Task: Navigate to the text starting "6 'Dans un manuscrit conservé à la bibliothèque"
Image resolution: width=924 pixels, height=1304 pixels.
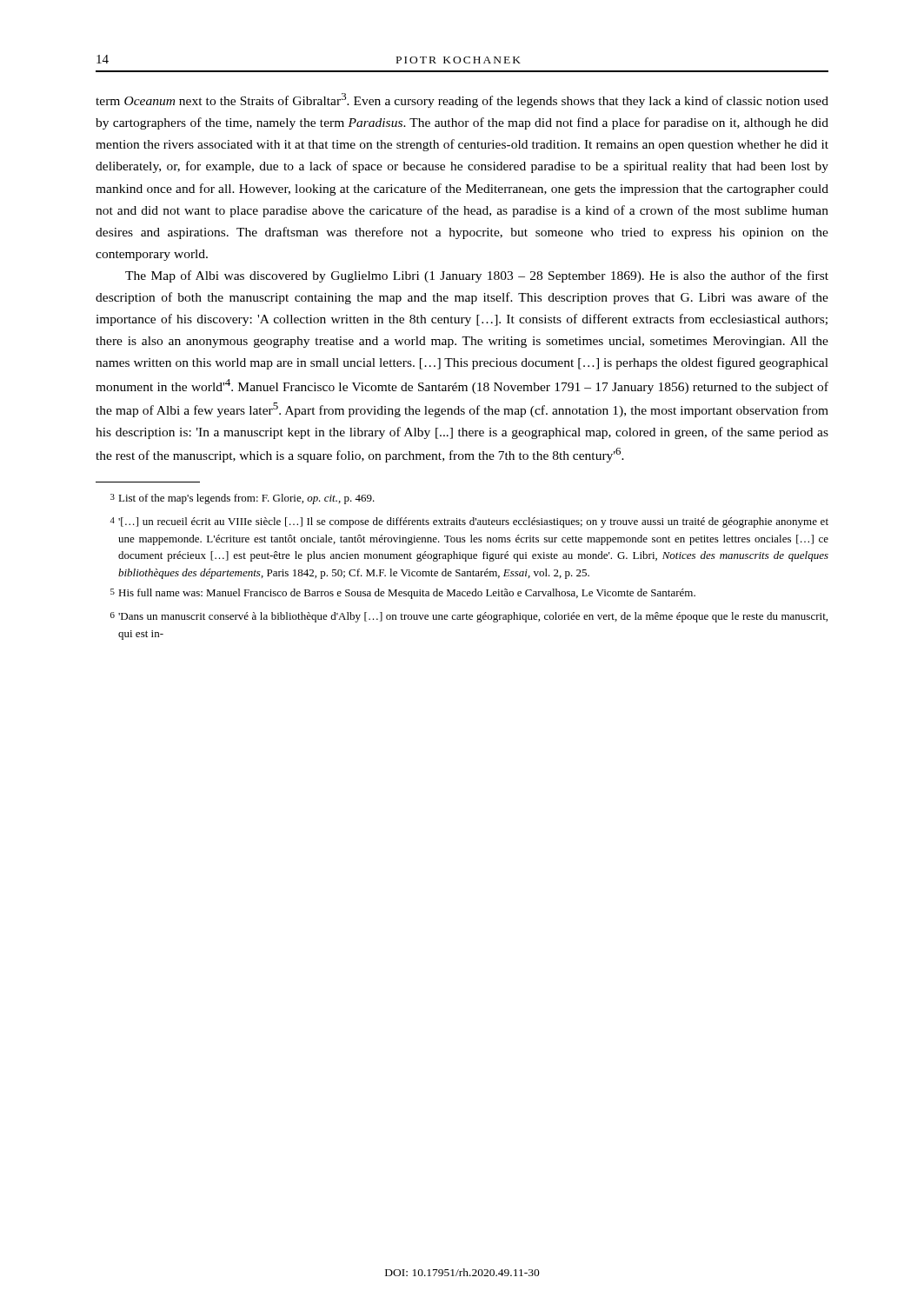Action: point(462,625)
